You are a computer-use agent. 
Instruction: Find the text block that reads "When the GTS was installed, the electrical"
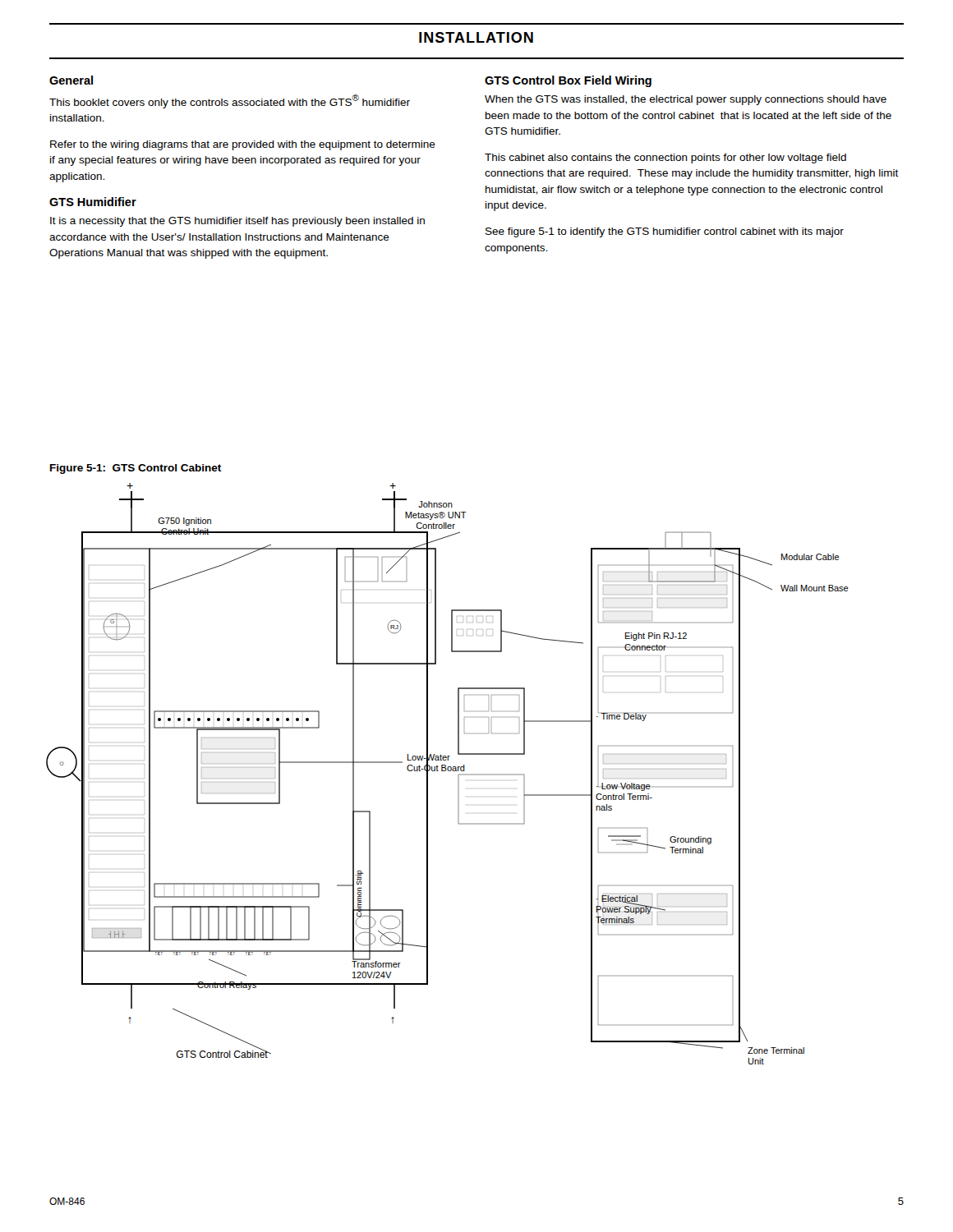coord(688,115)
